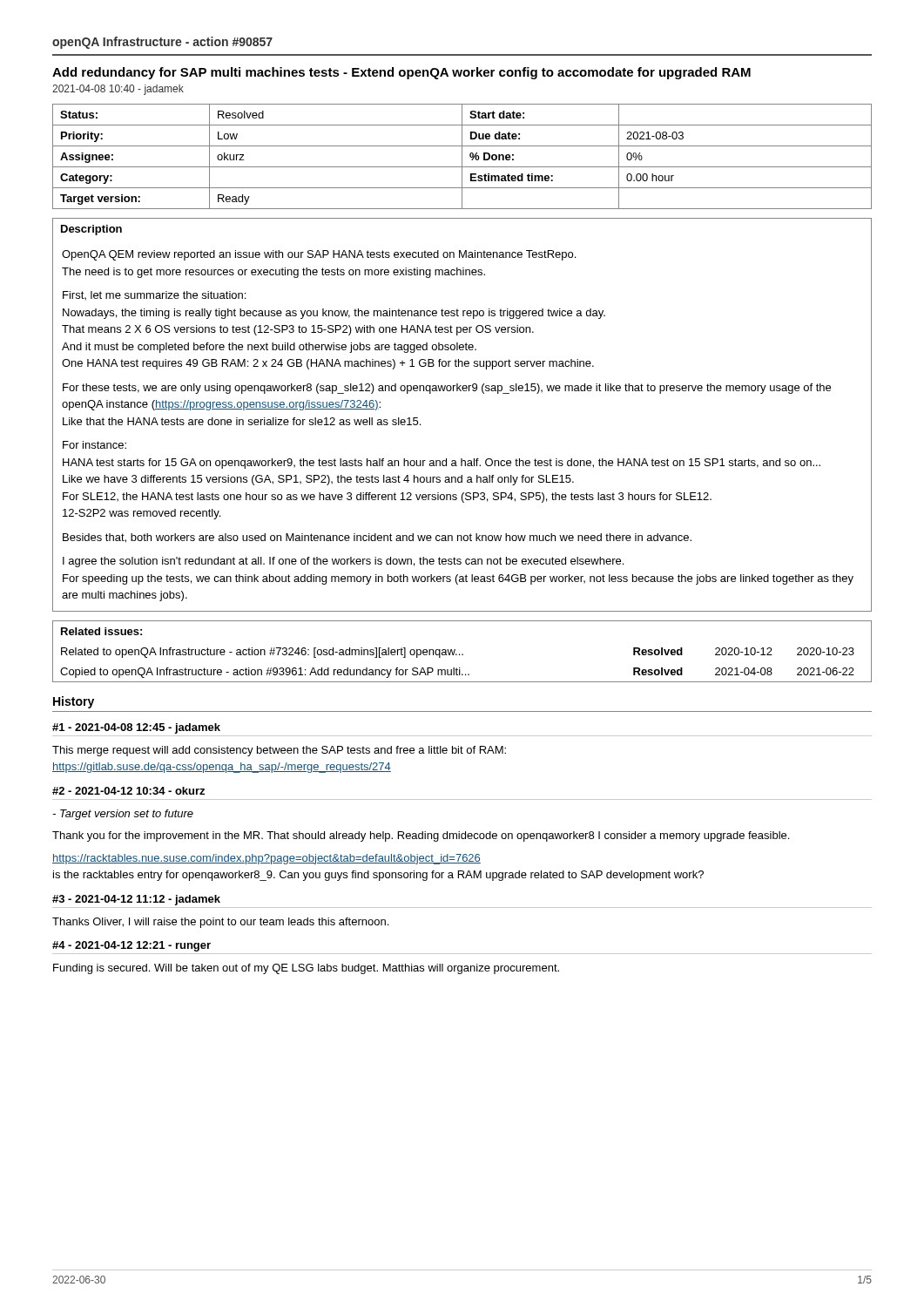924x1307 pixels.
Task: Select the region starting "Funding is secured."
Action: pos(462,968)
